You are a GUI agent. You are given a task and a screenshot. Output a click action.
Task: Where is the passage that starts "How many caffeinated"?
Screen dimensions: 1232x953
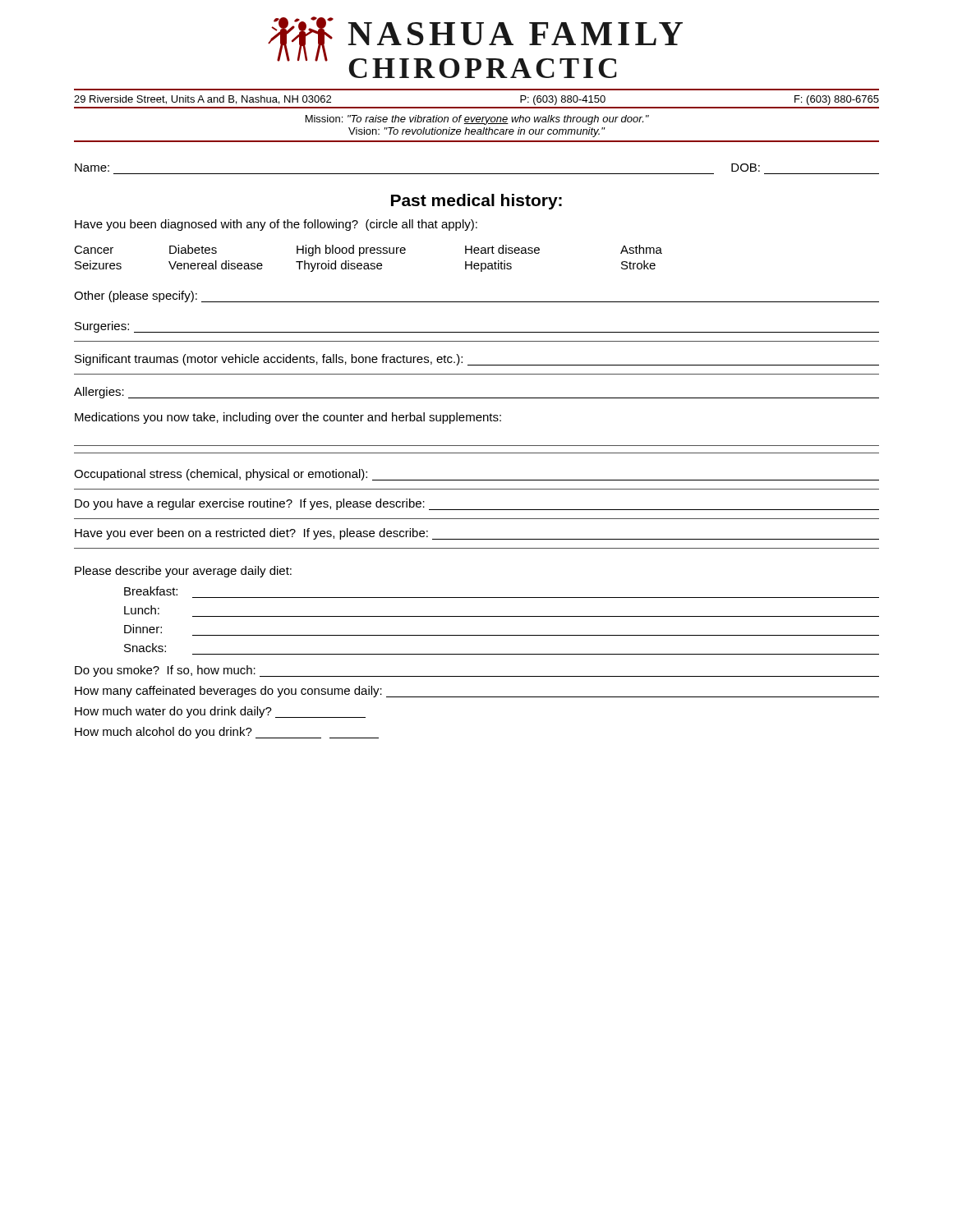point(476,689)
